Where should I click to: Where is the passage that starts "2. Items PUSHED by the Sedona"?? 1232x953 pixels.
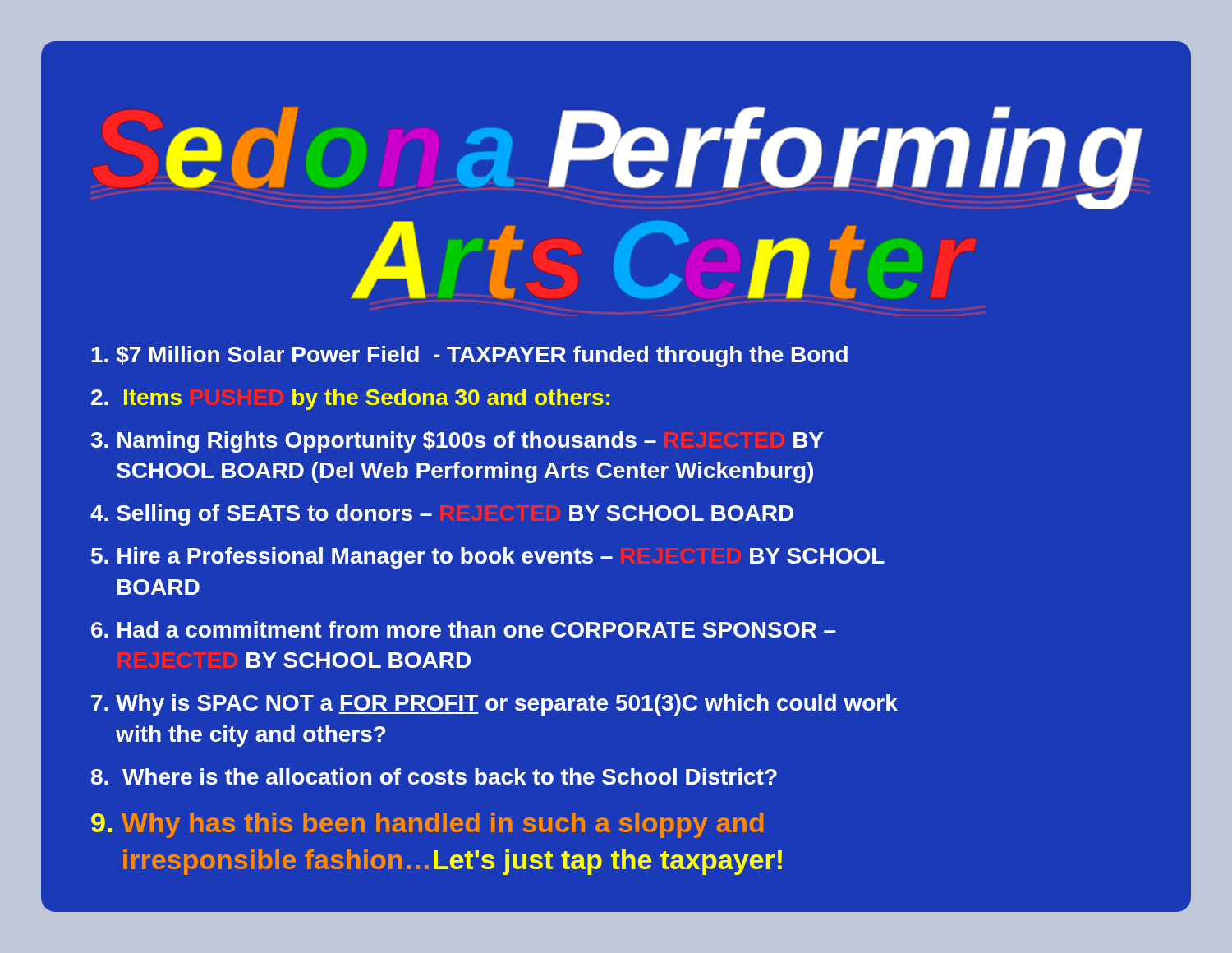[351, 397]
